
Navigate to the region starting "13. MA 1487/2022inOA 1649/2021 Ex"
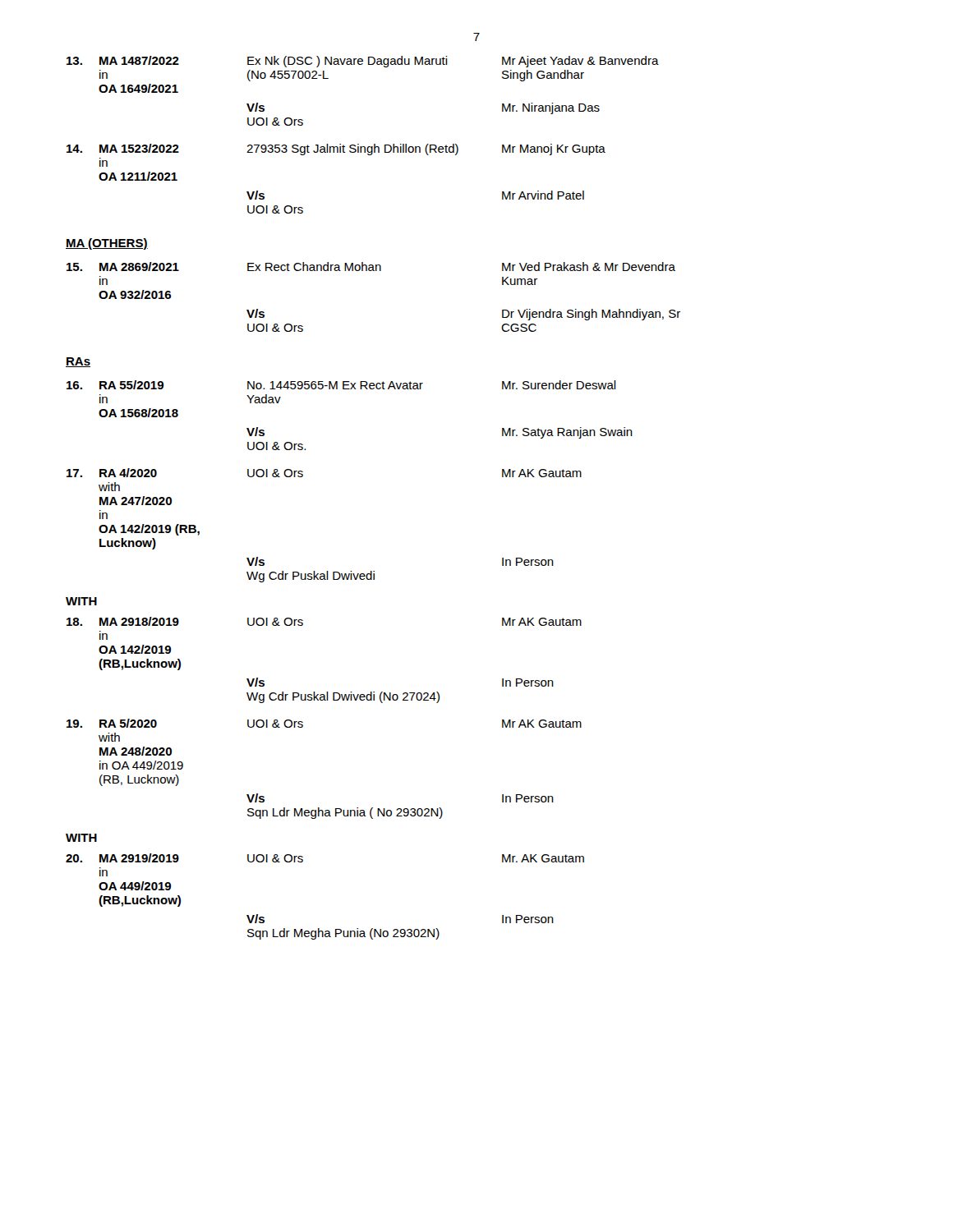363,62
